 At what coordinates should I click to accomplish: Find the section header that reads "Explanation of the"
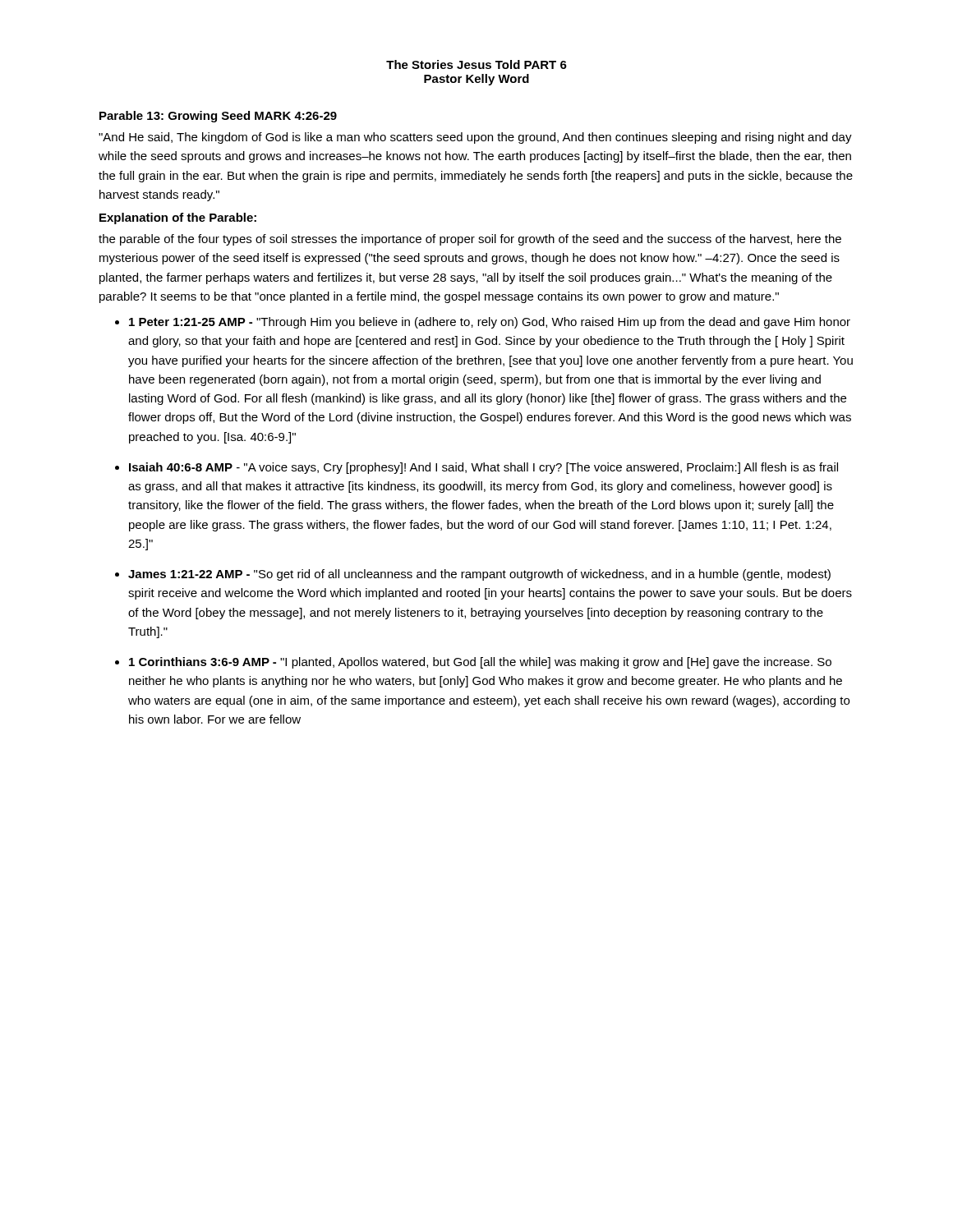click(178, 217)
